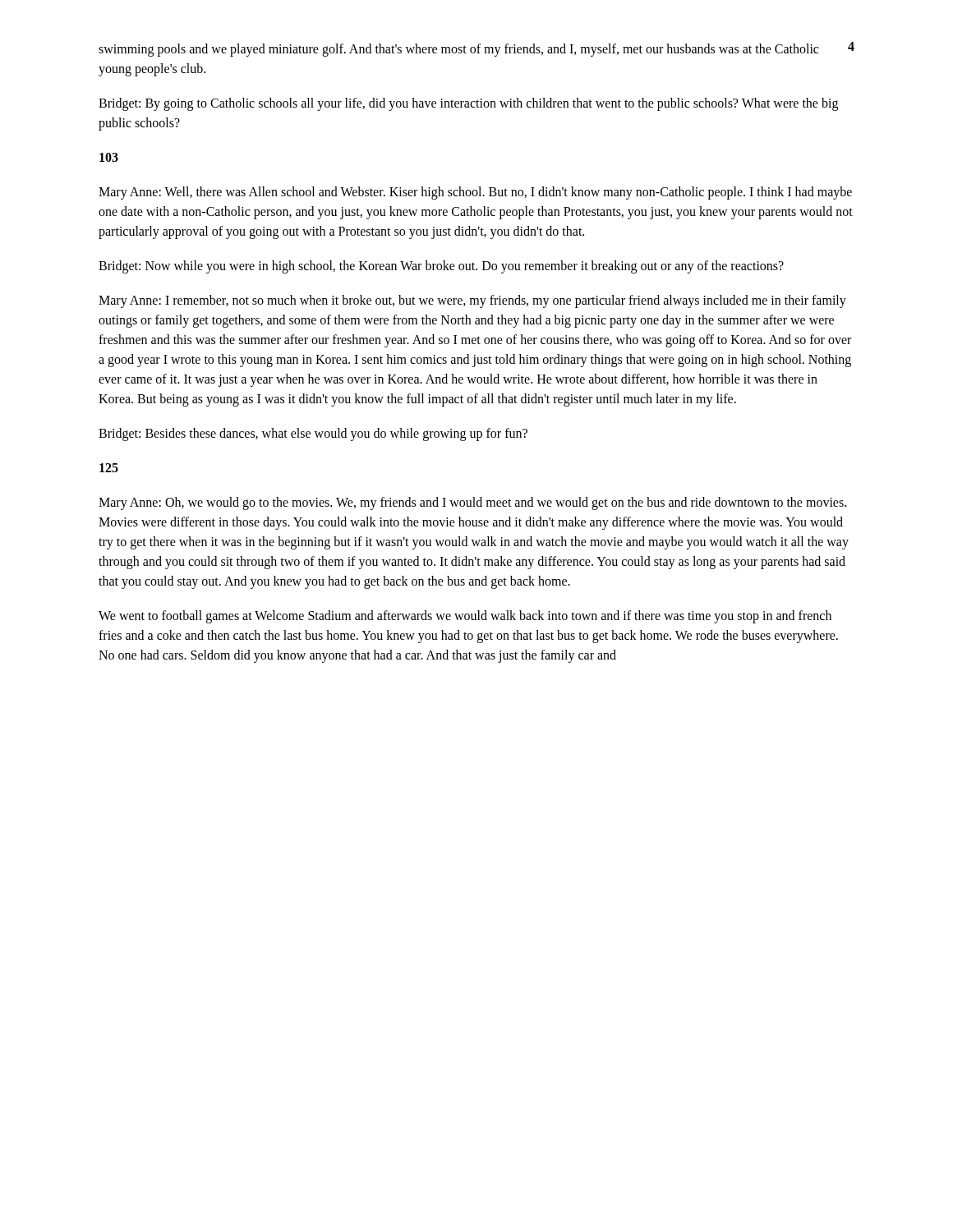Viewport: 953px width, 1232px height.
Task: Click on the text block that says "Mary Anne: Oh, we would go to"
Action: (474, 542)
